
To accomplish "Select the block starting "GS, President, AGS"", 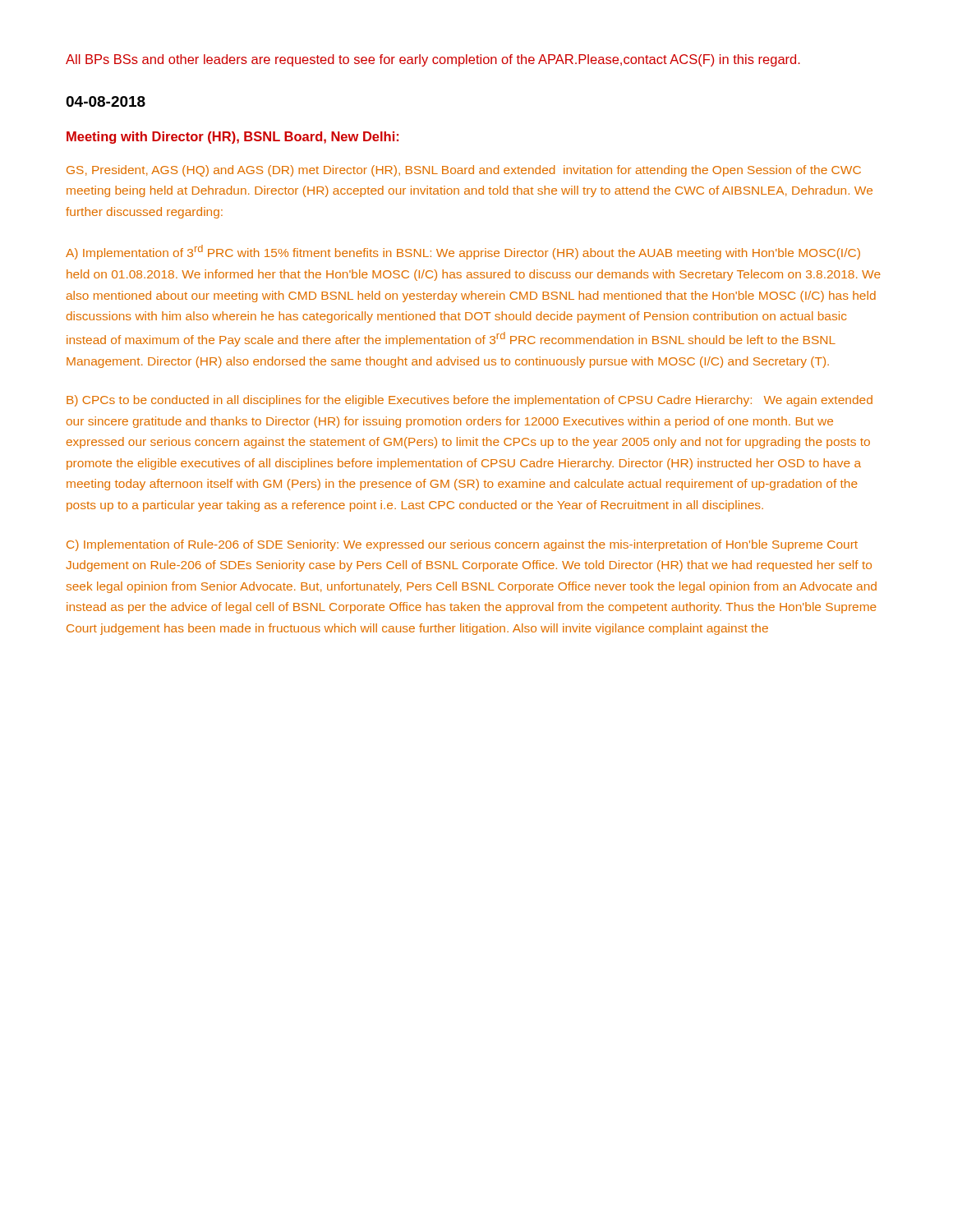I will coord(469,190).
